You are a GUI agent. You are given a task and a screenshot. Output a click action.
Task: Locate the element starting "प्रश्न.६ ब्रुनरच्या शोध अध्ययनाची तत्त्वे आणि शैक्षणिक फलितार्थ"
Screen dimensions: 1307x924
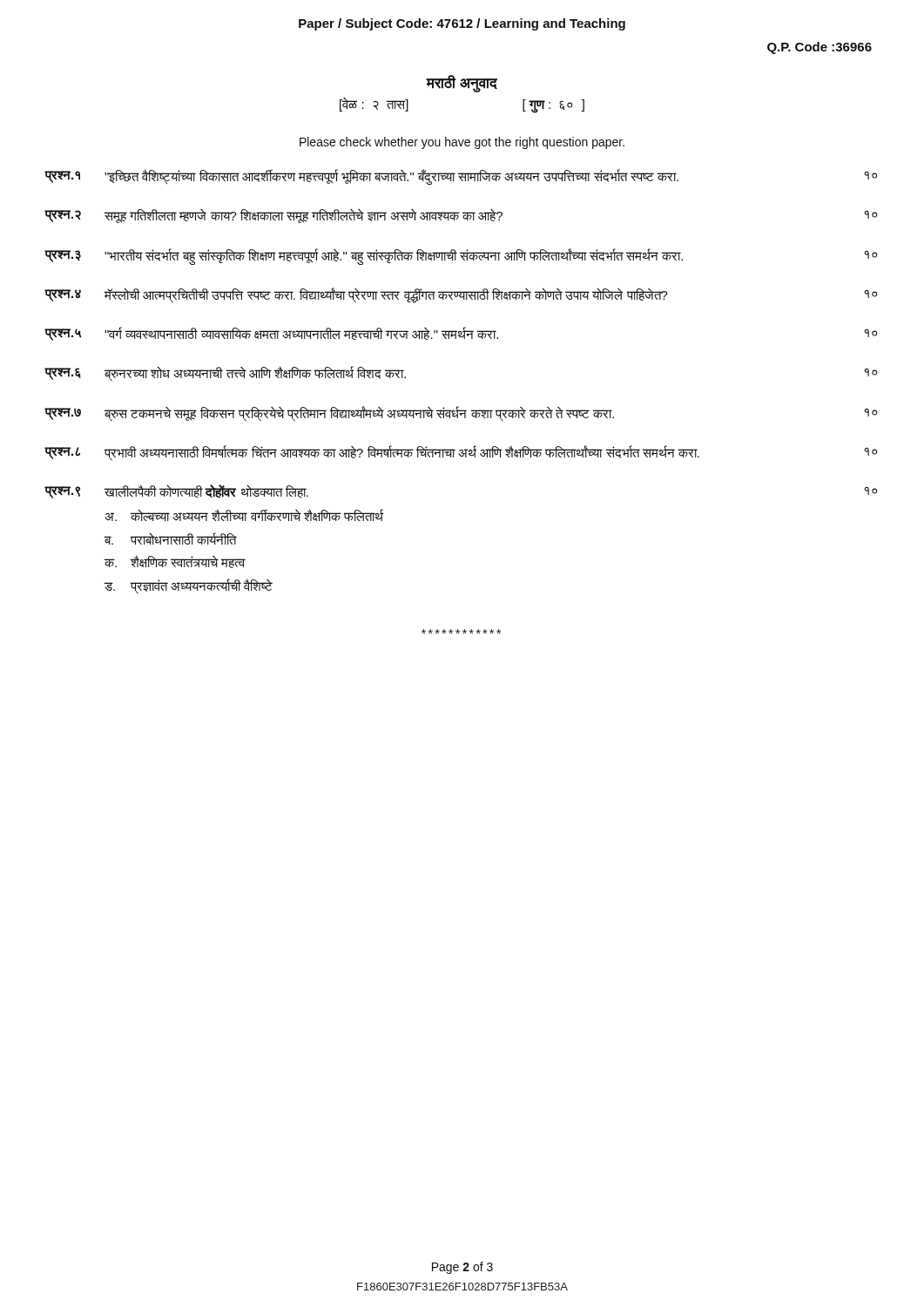tap(58, 373)
